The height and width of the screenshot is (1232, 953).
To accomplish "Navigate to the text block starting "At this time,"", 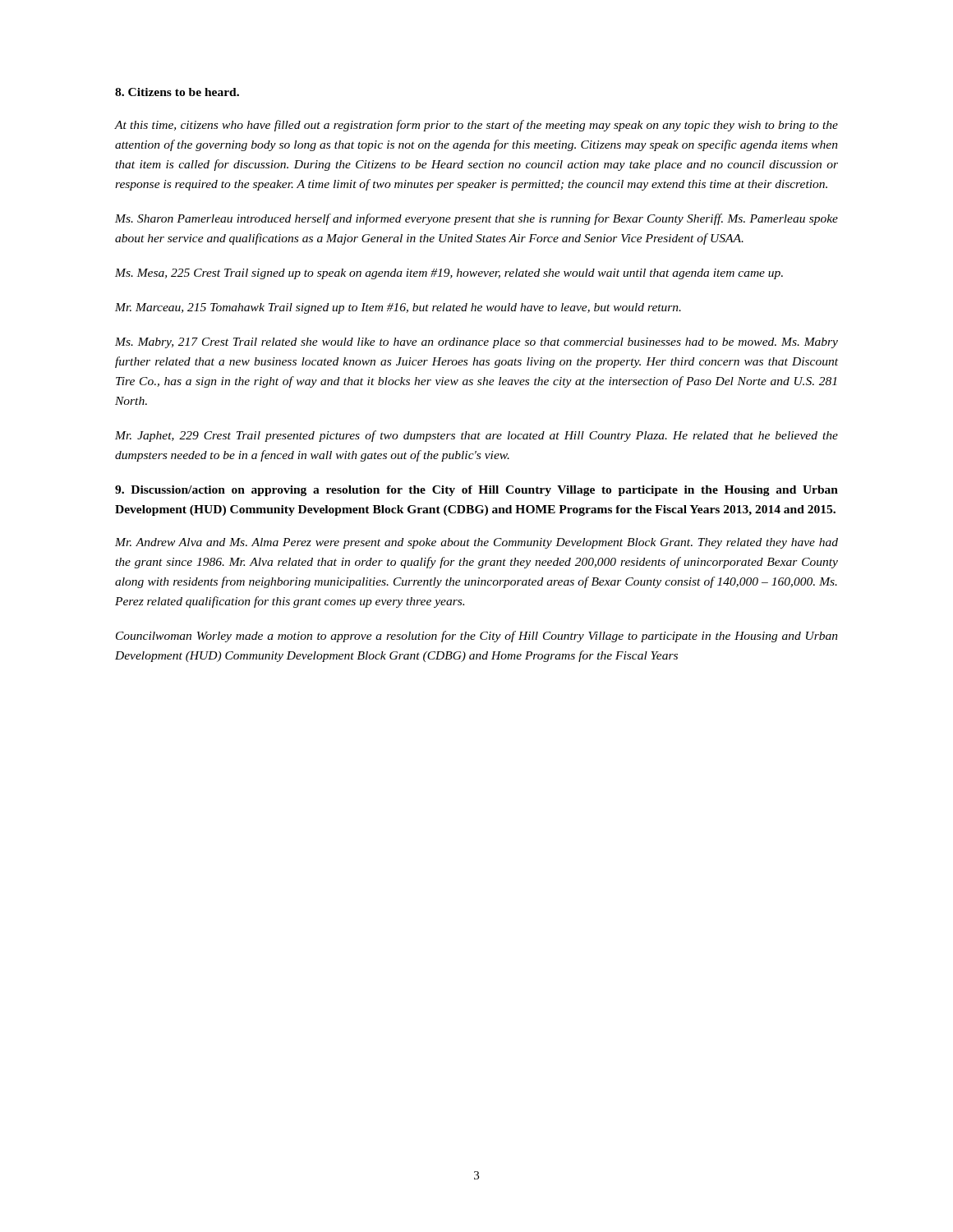I will click(476, 154).
